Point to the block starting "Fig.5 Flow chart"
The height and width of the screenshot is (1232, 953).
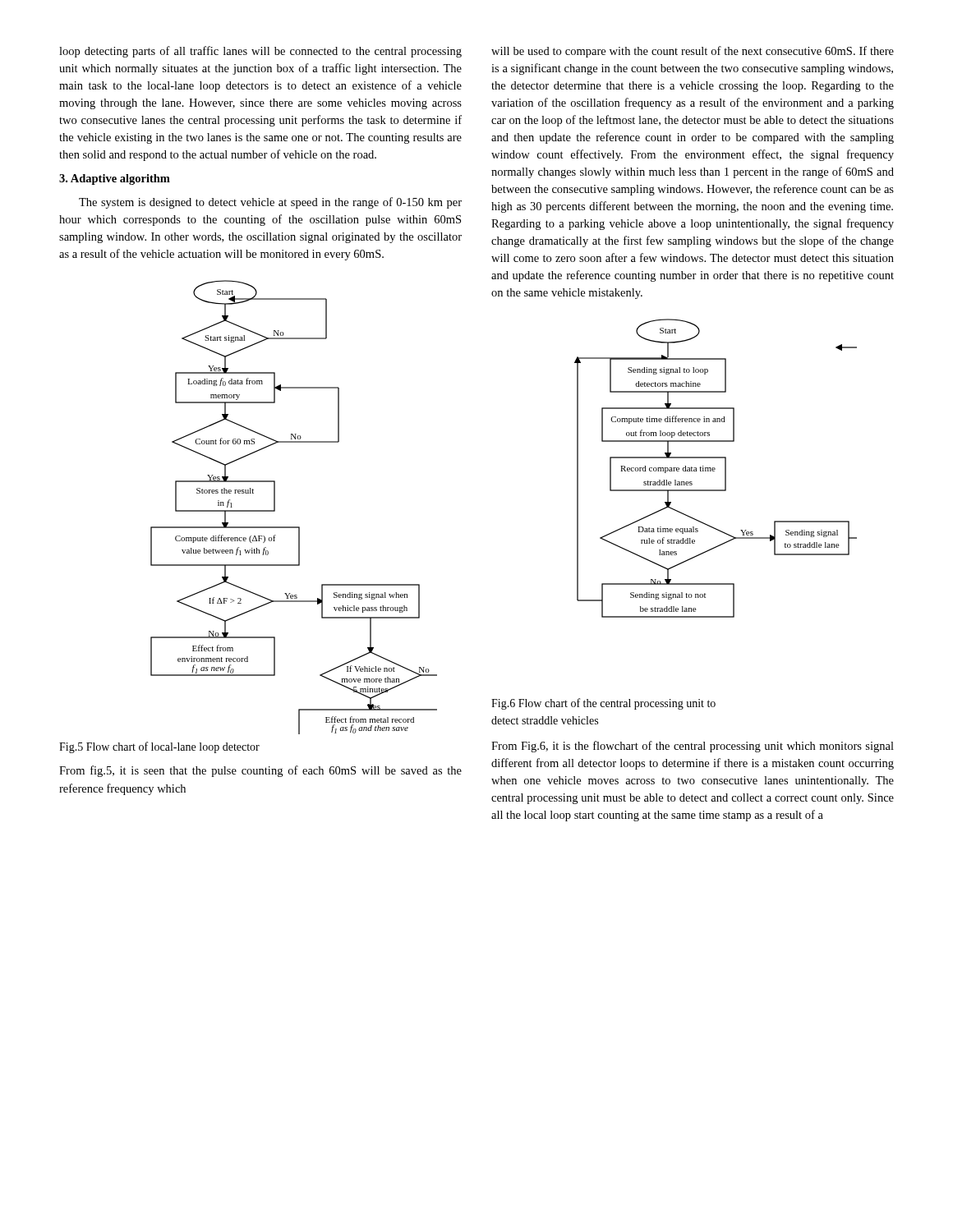260,748
